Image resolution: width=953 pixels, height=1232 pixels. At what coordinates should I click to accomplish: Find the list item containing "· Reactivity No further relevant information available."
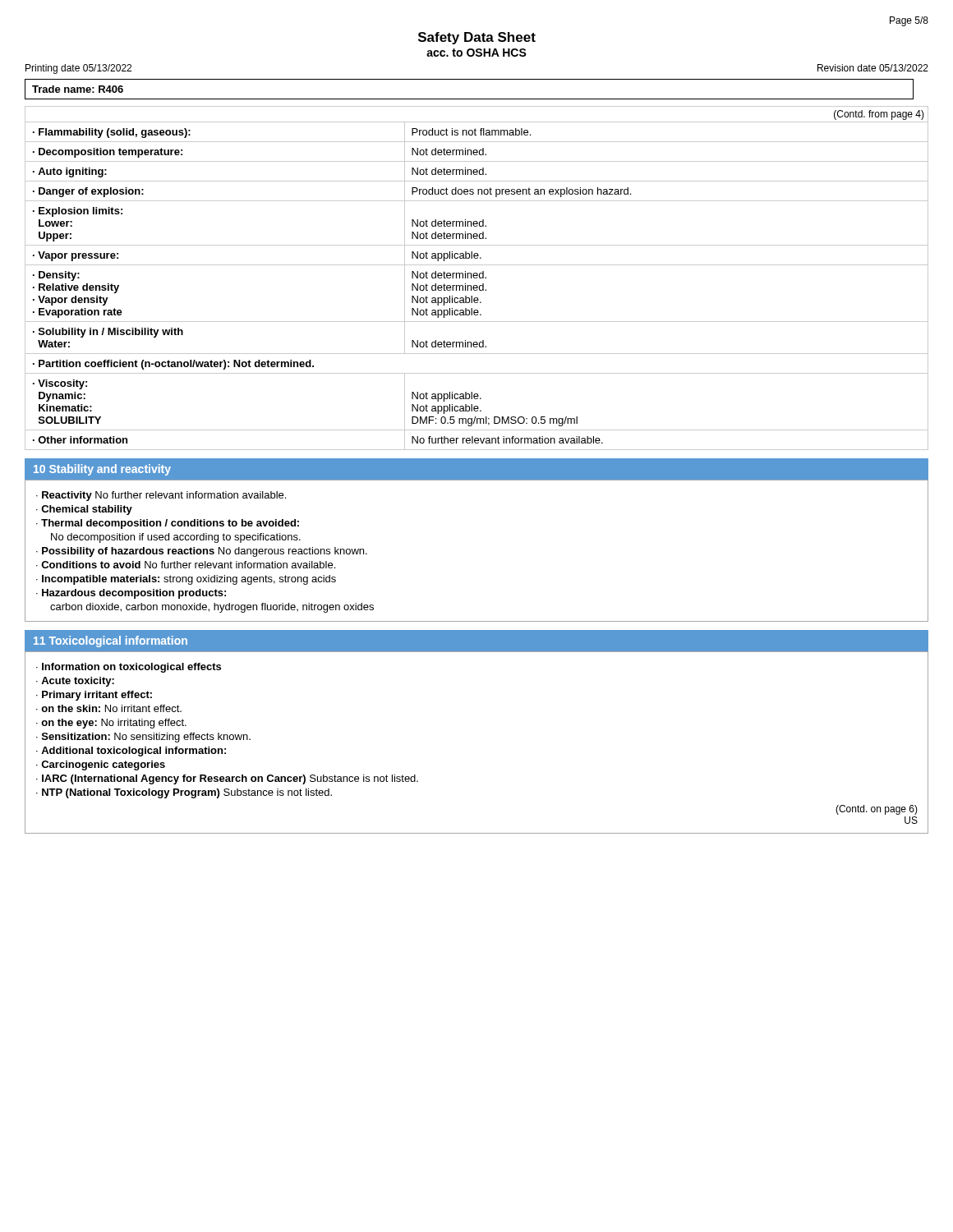161,496
